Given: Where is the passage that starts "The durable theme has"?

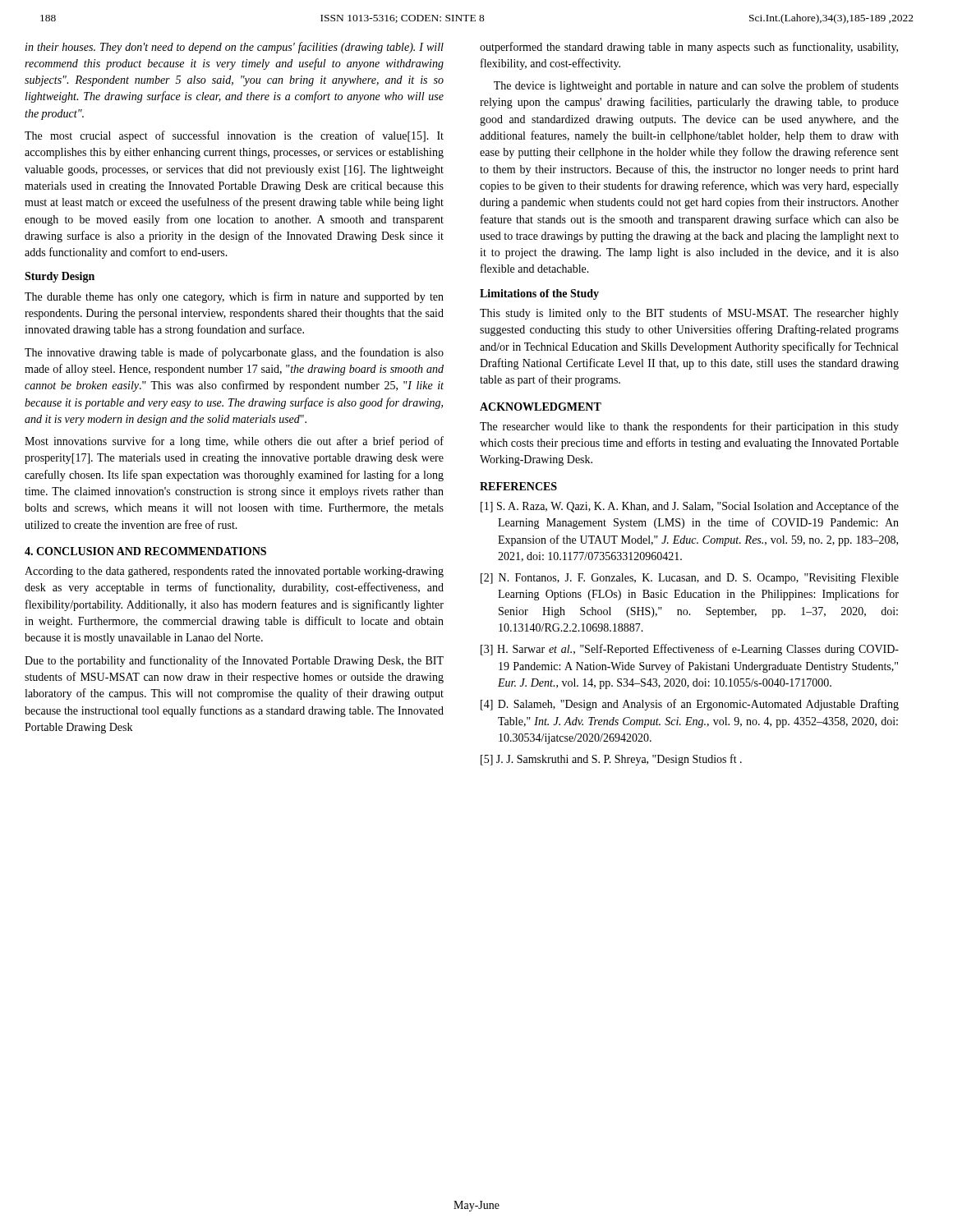Looking at the screenshot, I should click(x=234, y=313).
